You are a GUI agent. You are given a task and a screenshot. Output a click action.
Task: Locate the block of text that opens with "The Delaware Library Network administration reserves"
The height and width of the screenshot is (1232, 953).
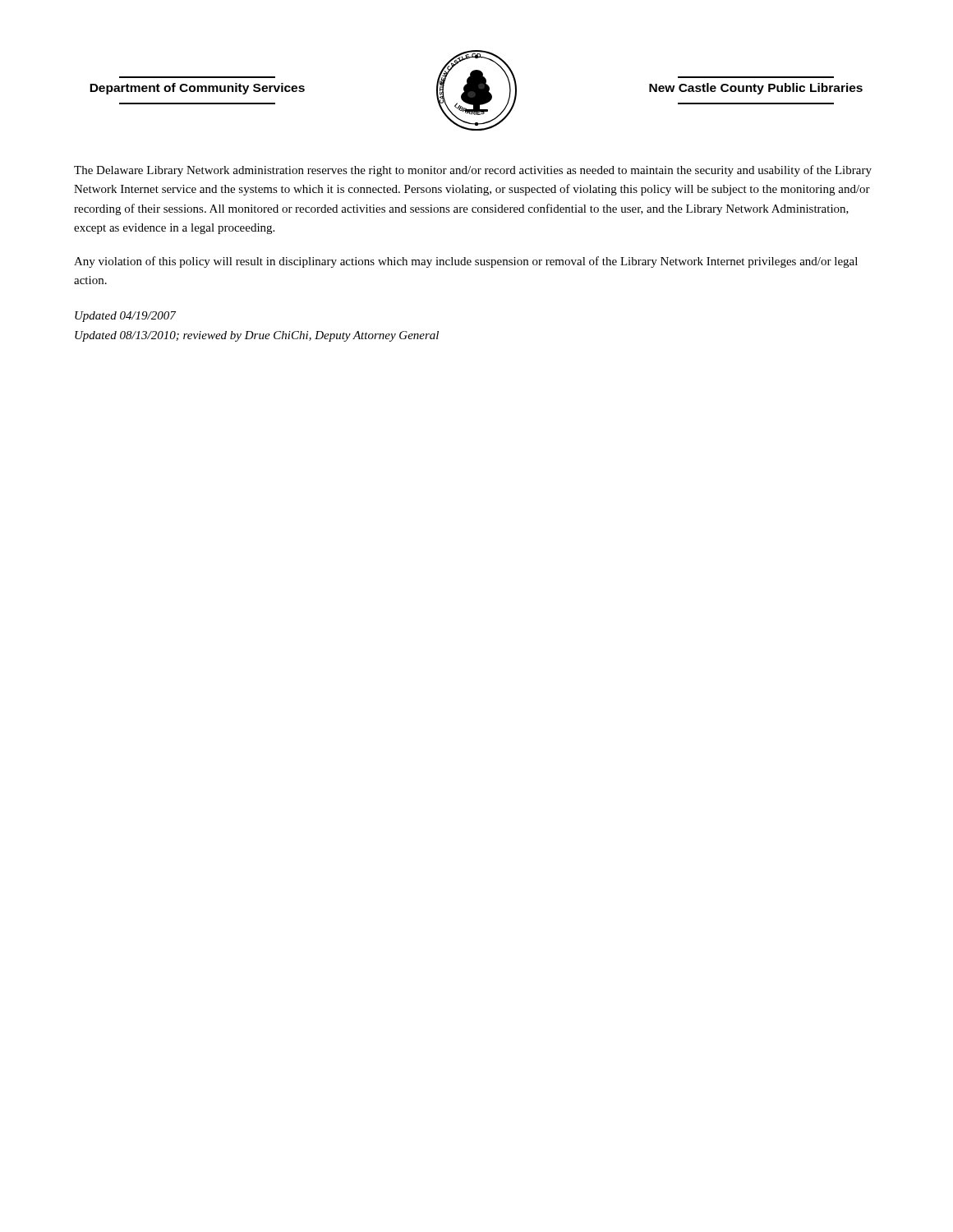473,199
